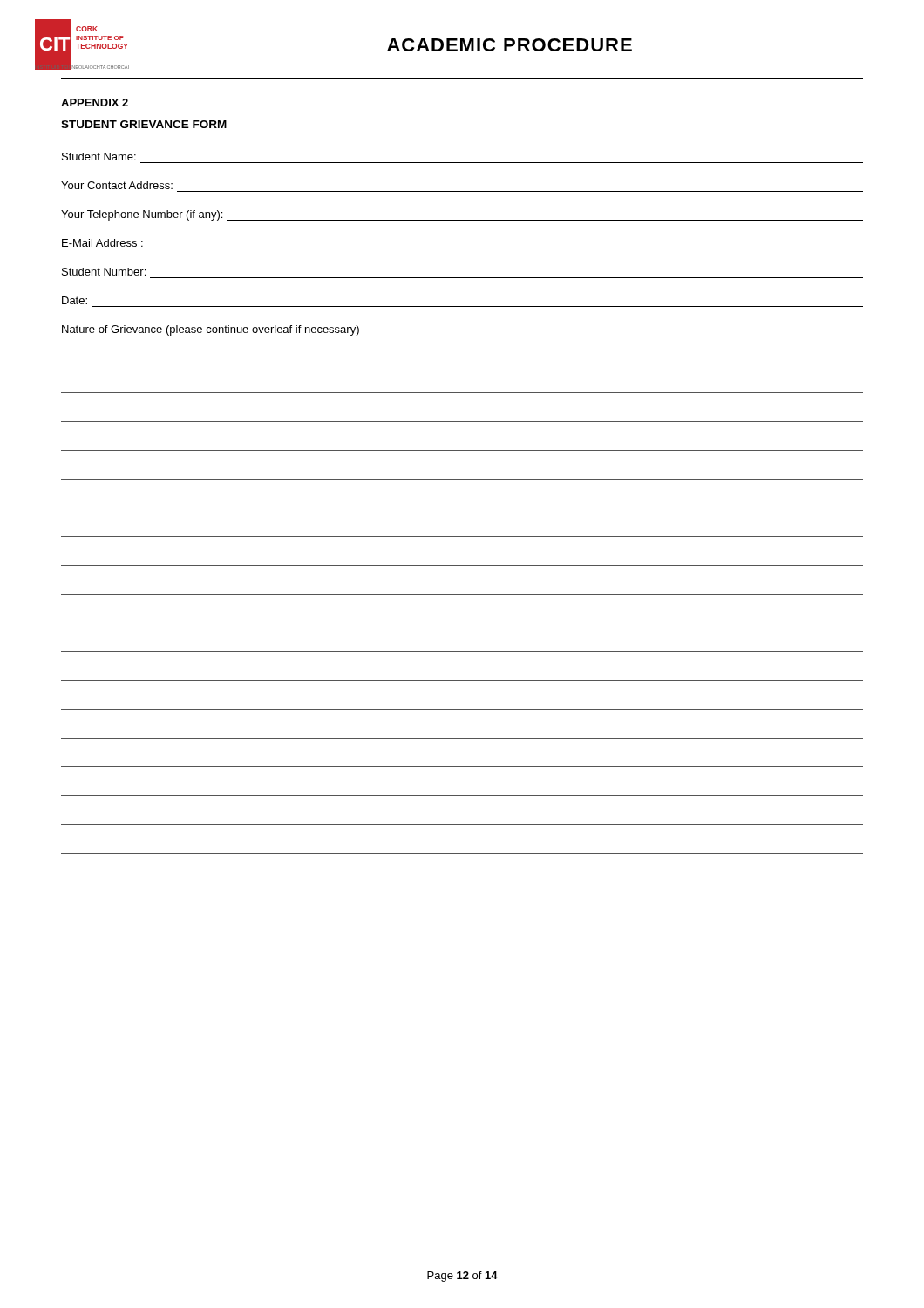The height and width of the screenshot is (1308, 924).
Task: Find "Student Number:" on this page
Action: click(462, 272)
